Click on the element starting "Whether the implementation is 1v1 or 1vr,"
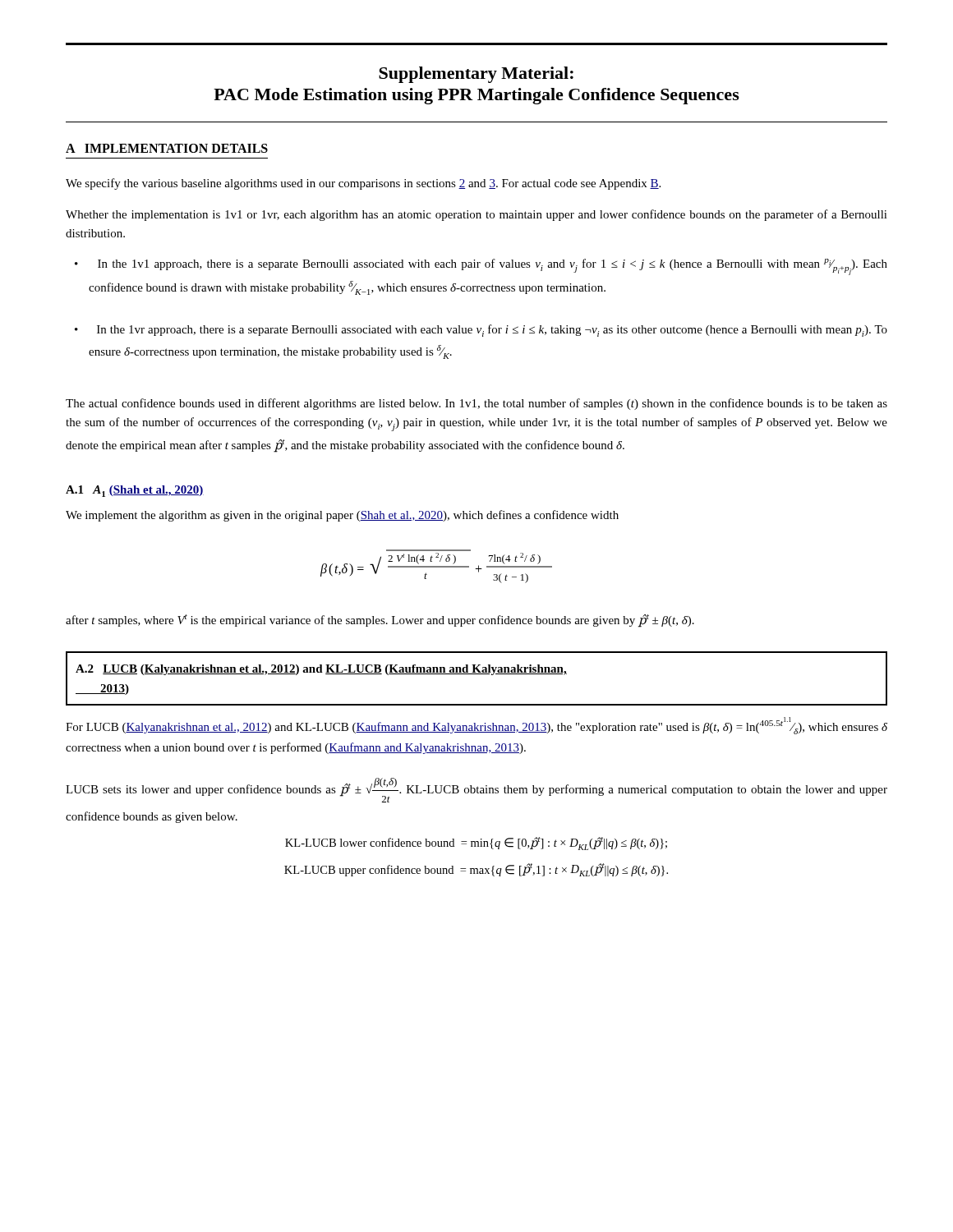953x1232 pixels. pos(476,224)
